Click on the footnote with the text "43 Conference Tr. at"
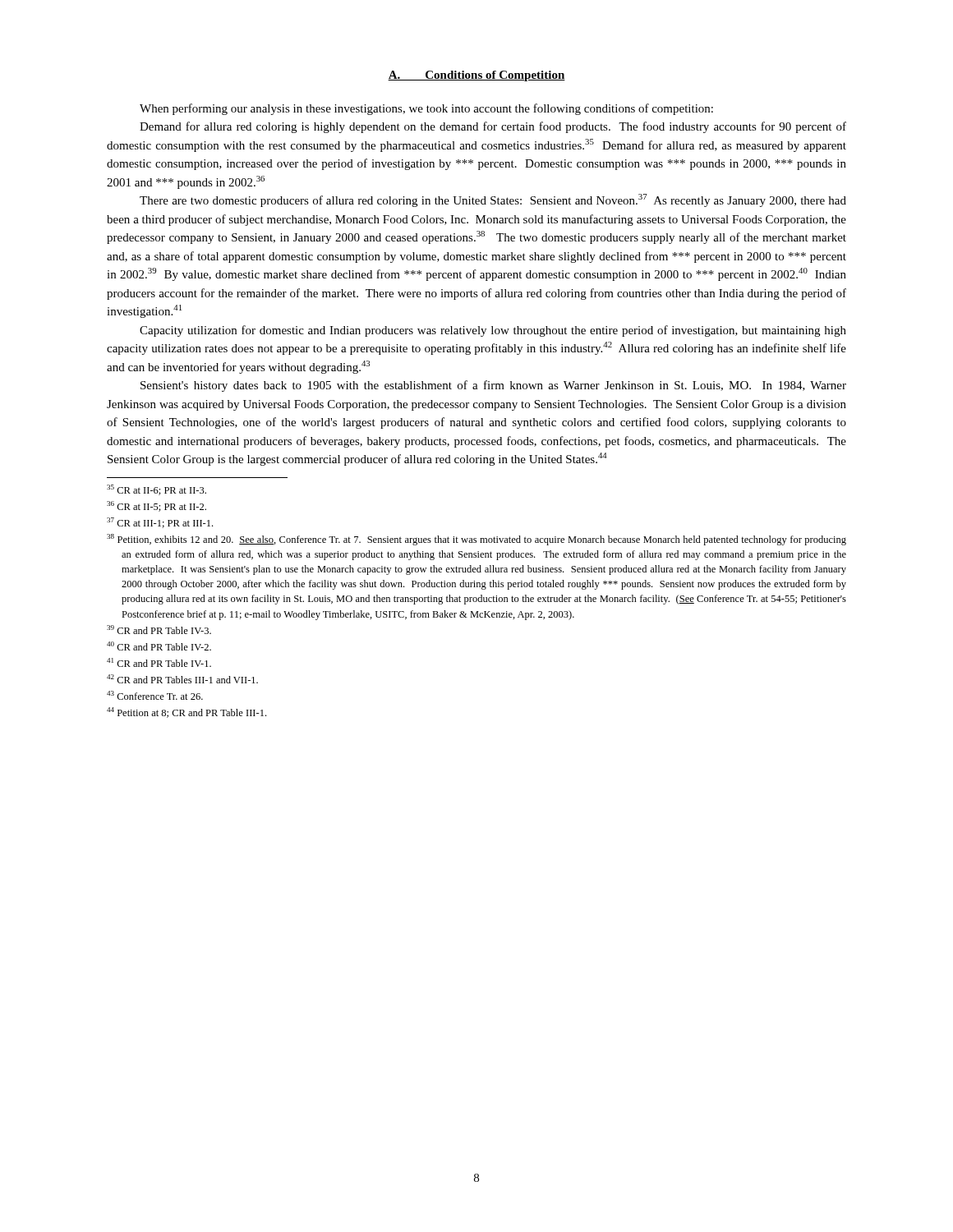Screen dimensions: 1232x953 coord(155,696)
